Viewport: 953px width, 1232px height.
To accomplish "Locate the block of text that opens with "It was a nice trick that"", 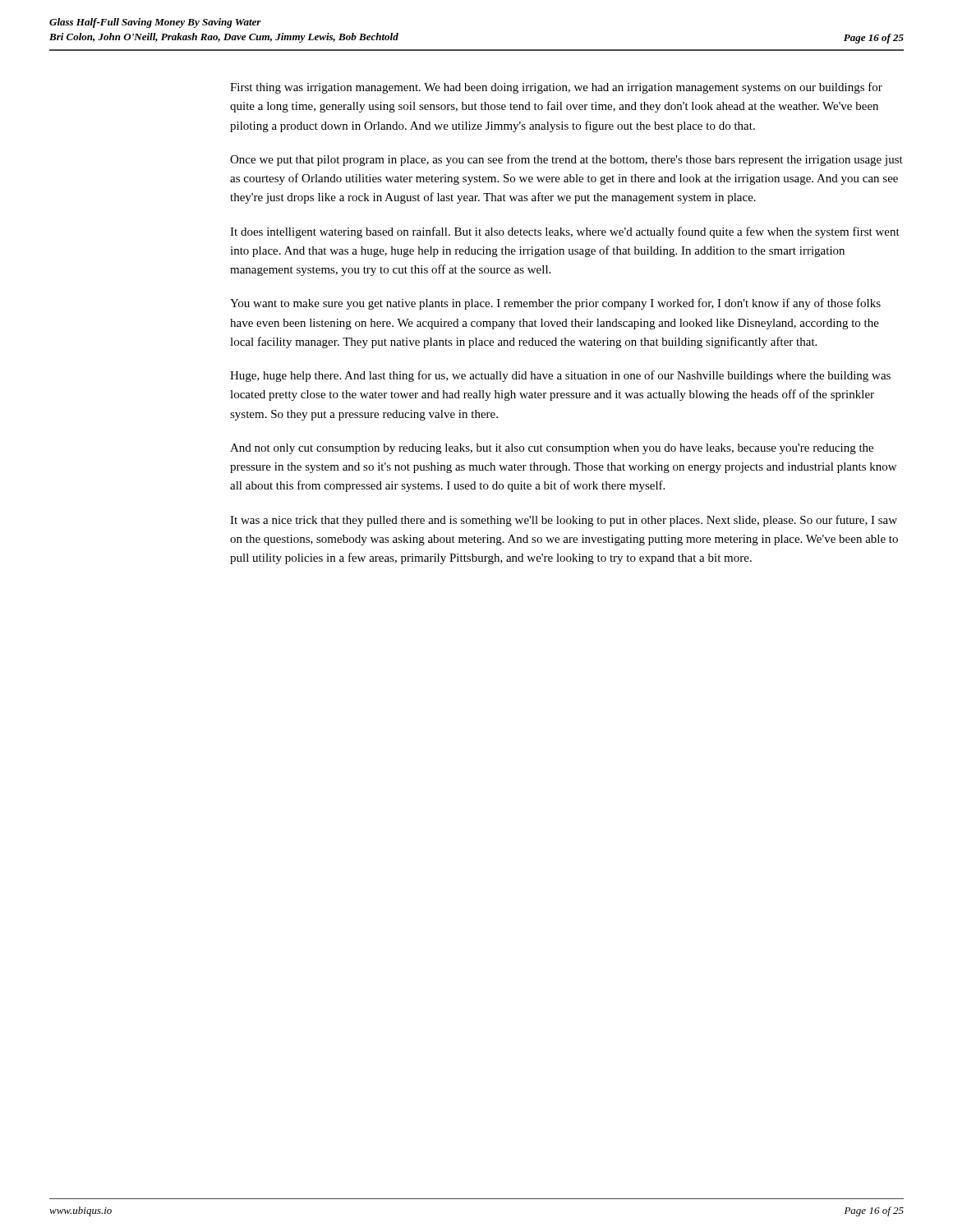I will pyautogui.click(x=564, y=539).
